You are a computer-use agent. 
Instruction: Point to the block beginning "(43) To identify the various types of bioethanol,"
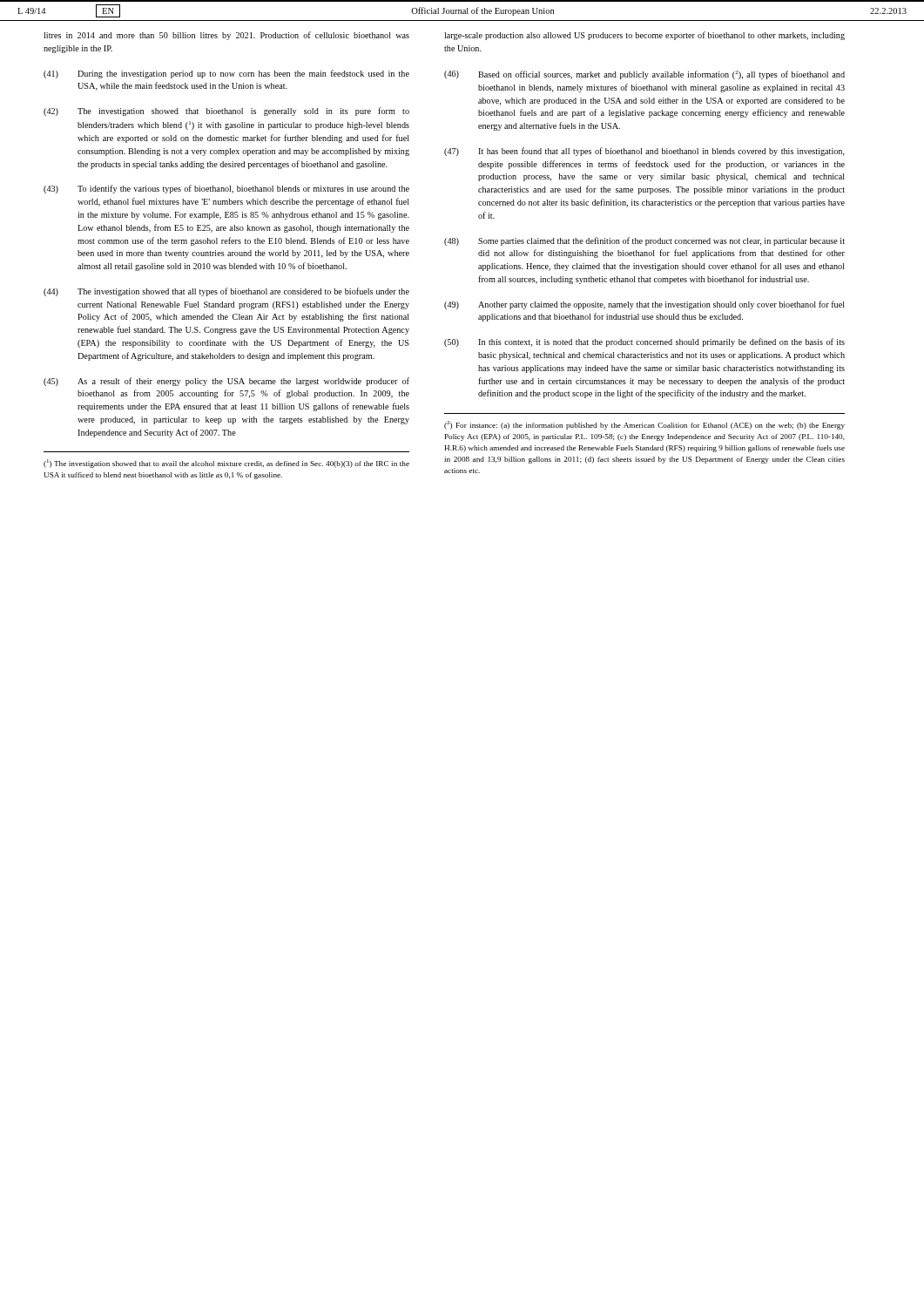click(x=226, y=228)
